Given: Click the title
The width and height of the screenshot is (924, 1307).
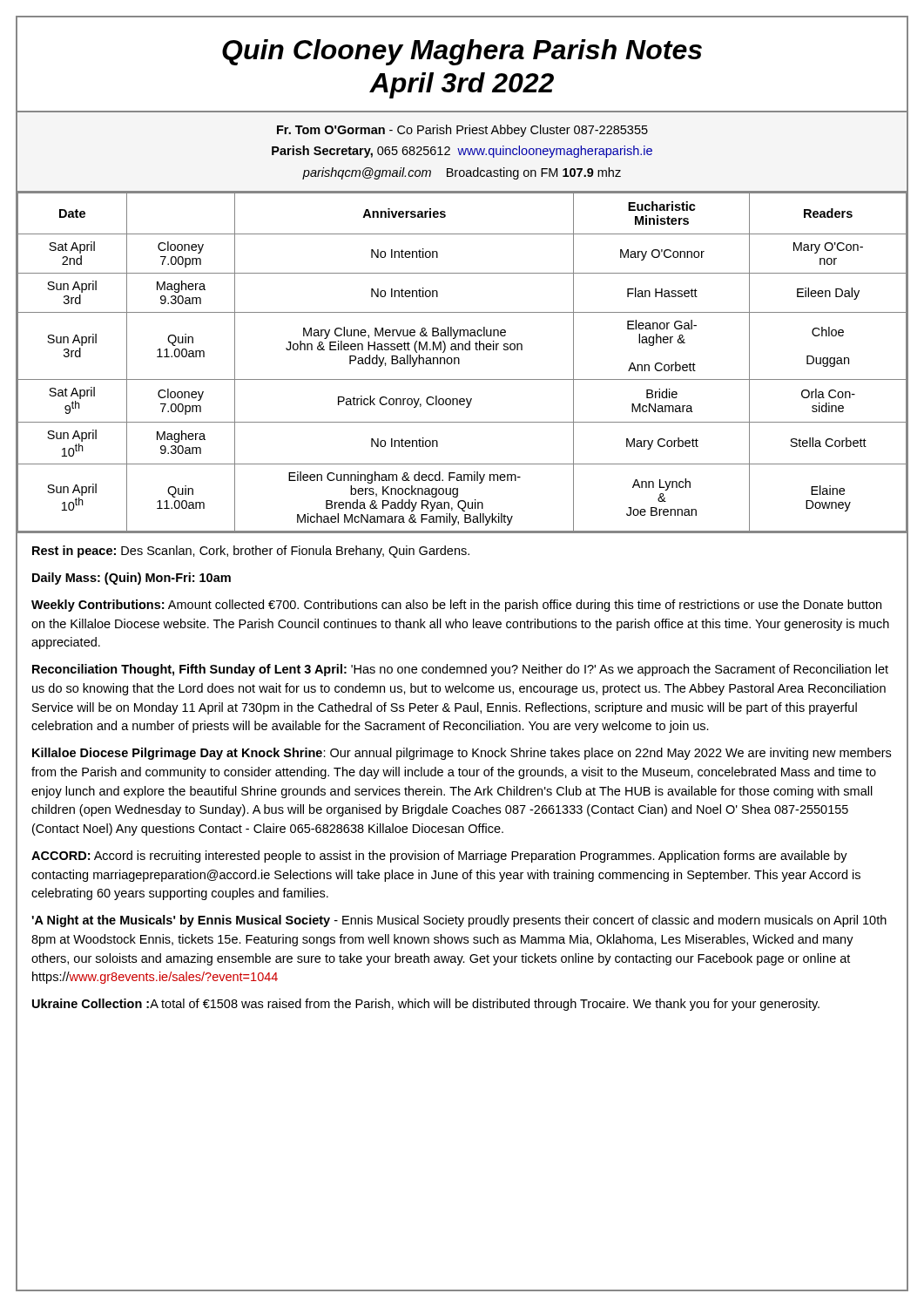Looking at the screenshot, I should click(x=462, y=67).
